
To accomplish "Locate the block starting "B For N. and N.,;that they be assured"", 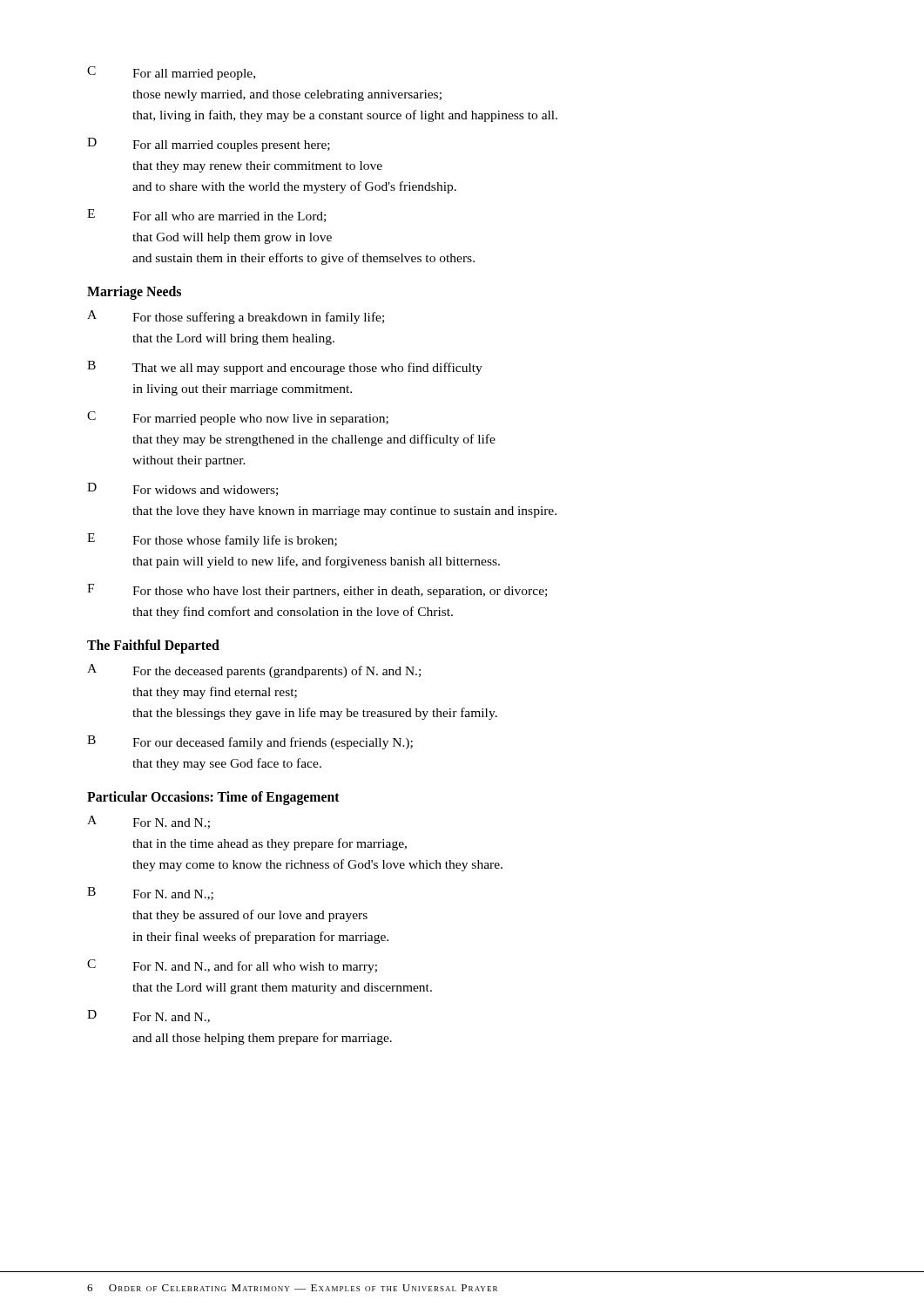I will pos(150,894).
